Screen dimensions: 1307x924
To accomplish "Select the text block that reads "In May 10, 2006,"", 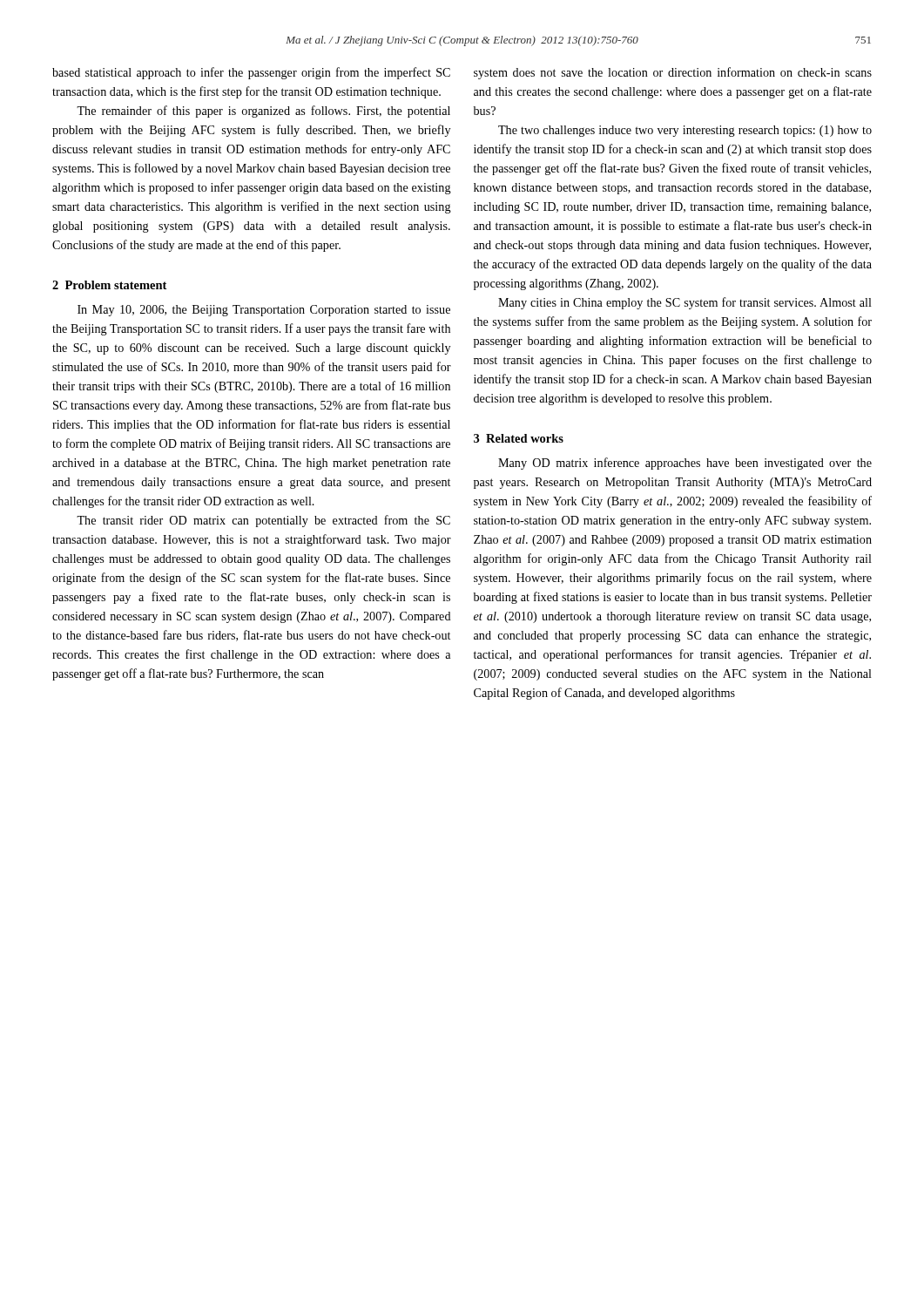I will click(251, 492).
